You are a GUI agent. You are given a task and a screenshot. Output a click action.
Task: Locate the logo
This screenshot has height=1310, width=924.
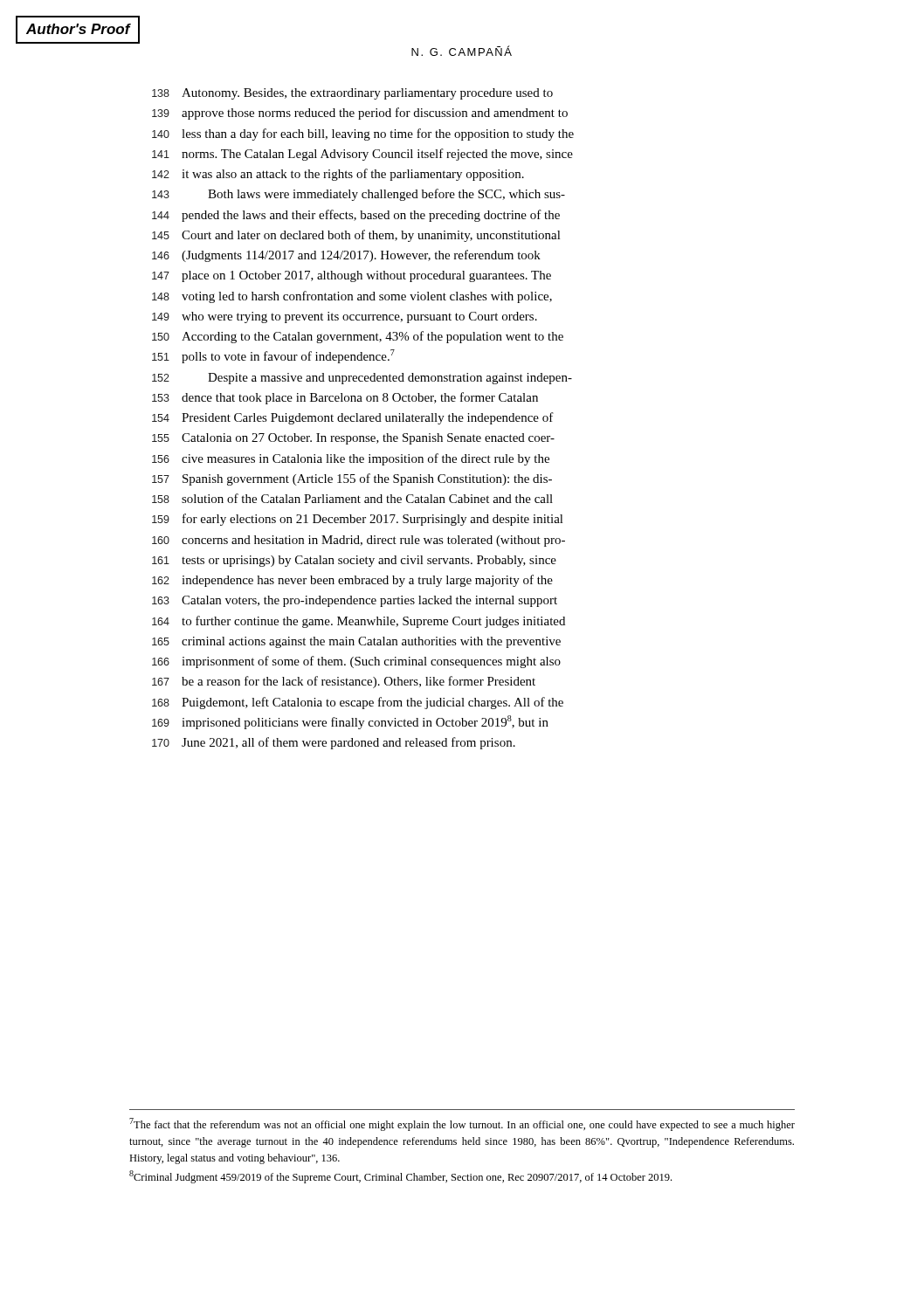click(78, 30)
